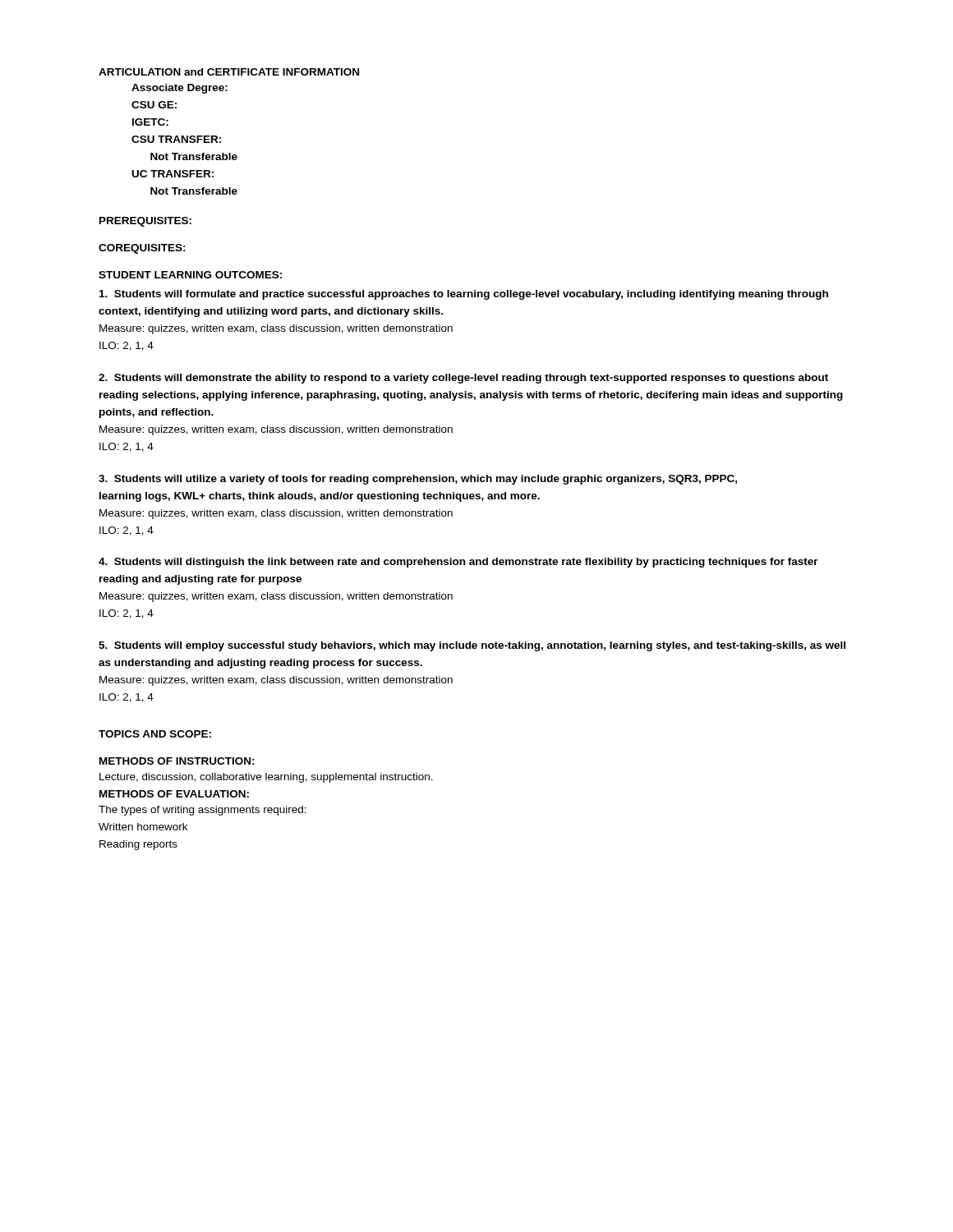Click on the section header that reads "METHODS OF INSTRUCTION:"
Screen dimensions: 1232x953
[177, 761]
